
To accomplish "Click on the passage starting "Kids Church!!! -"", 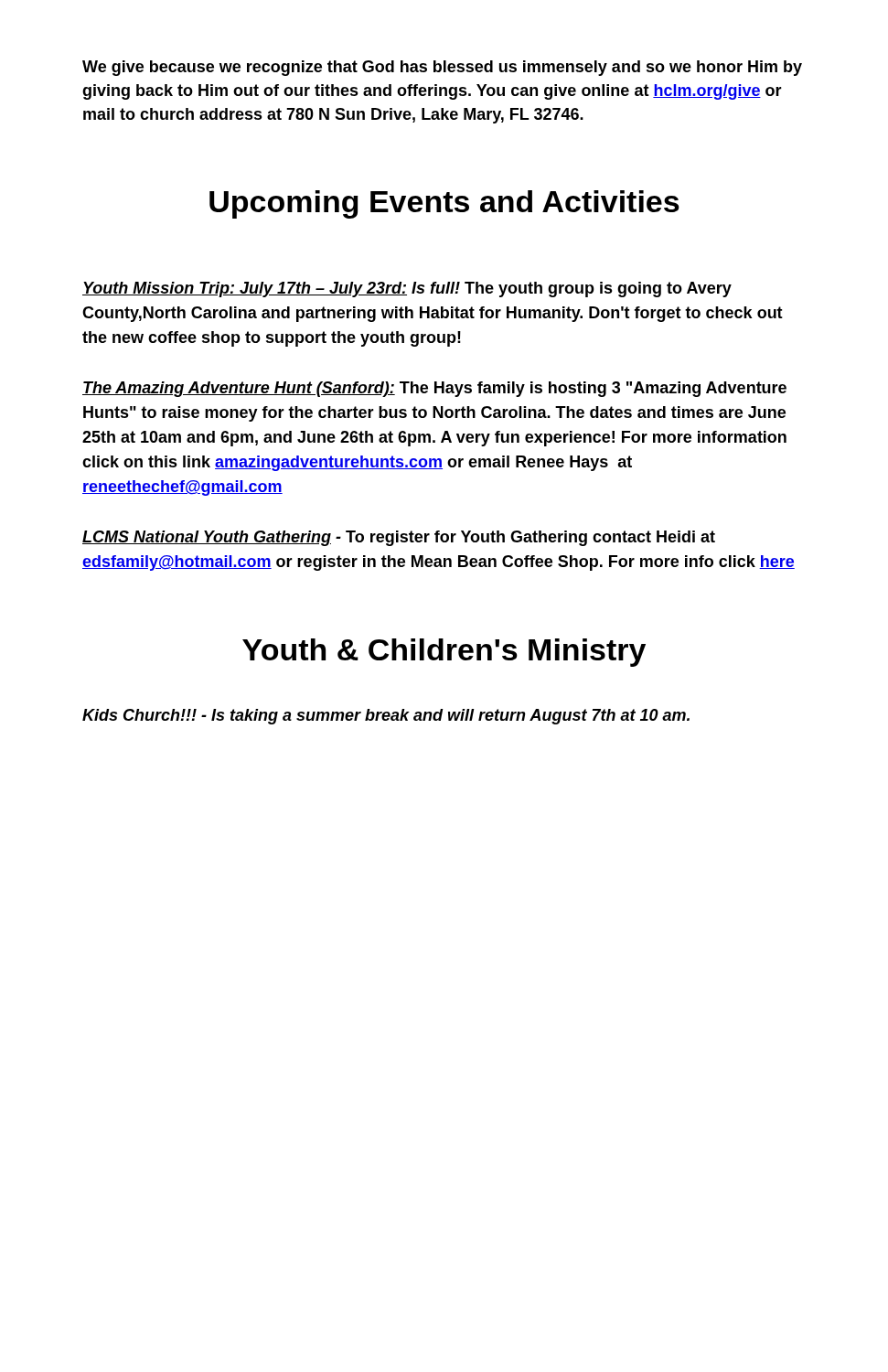I will click(x=387, y=715).
